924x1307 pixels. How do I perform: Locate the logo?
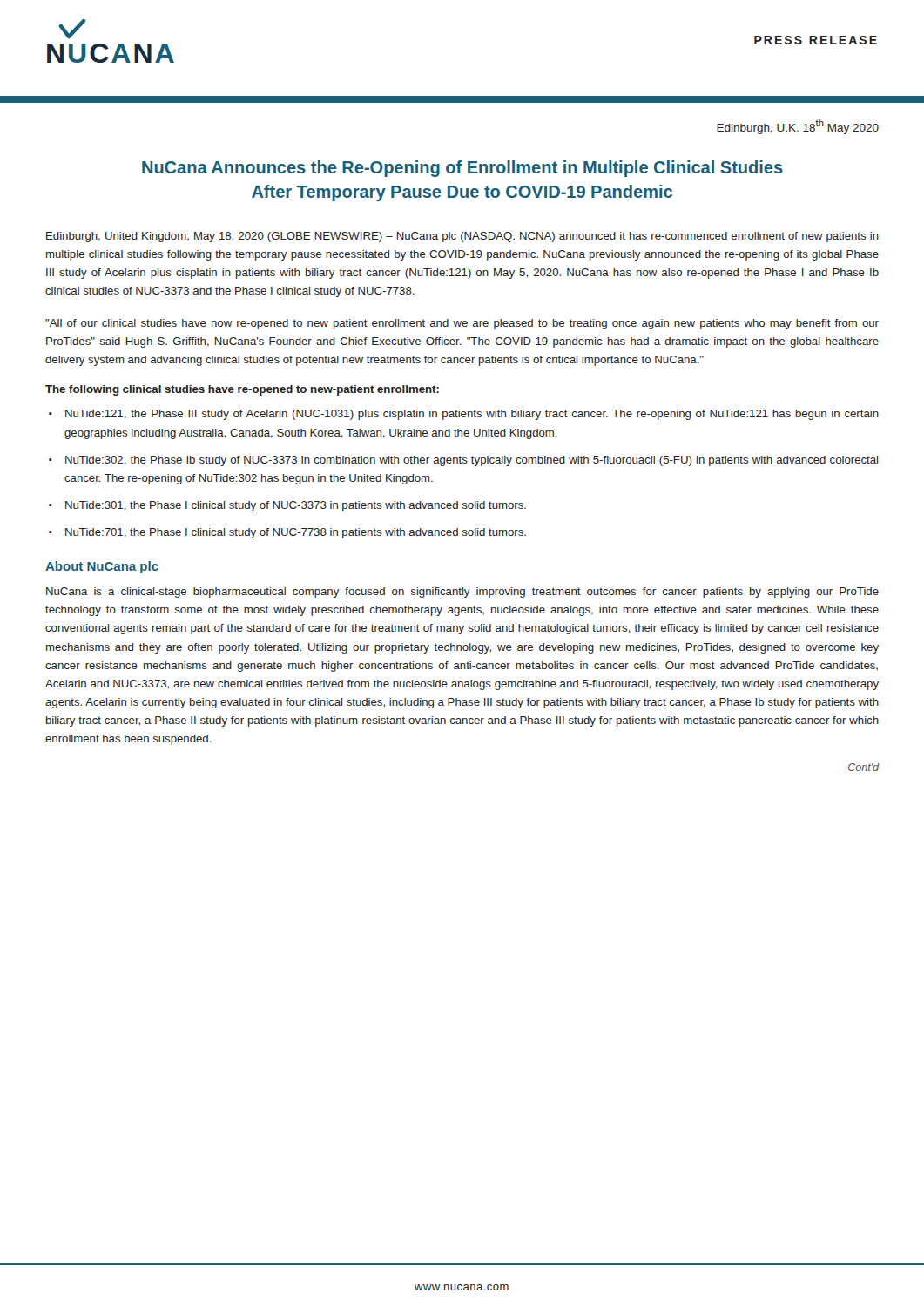(x=119, y=45)
